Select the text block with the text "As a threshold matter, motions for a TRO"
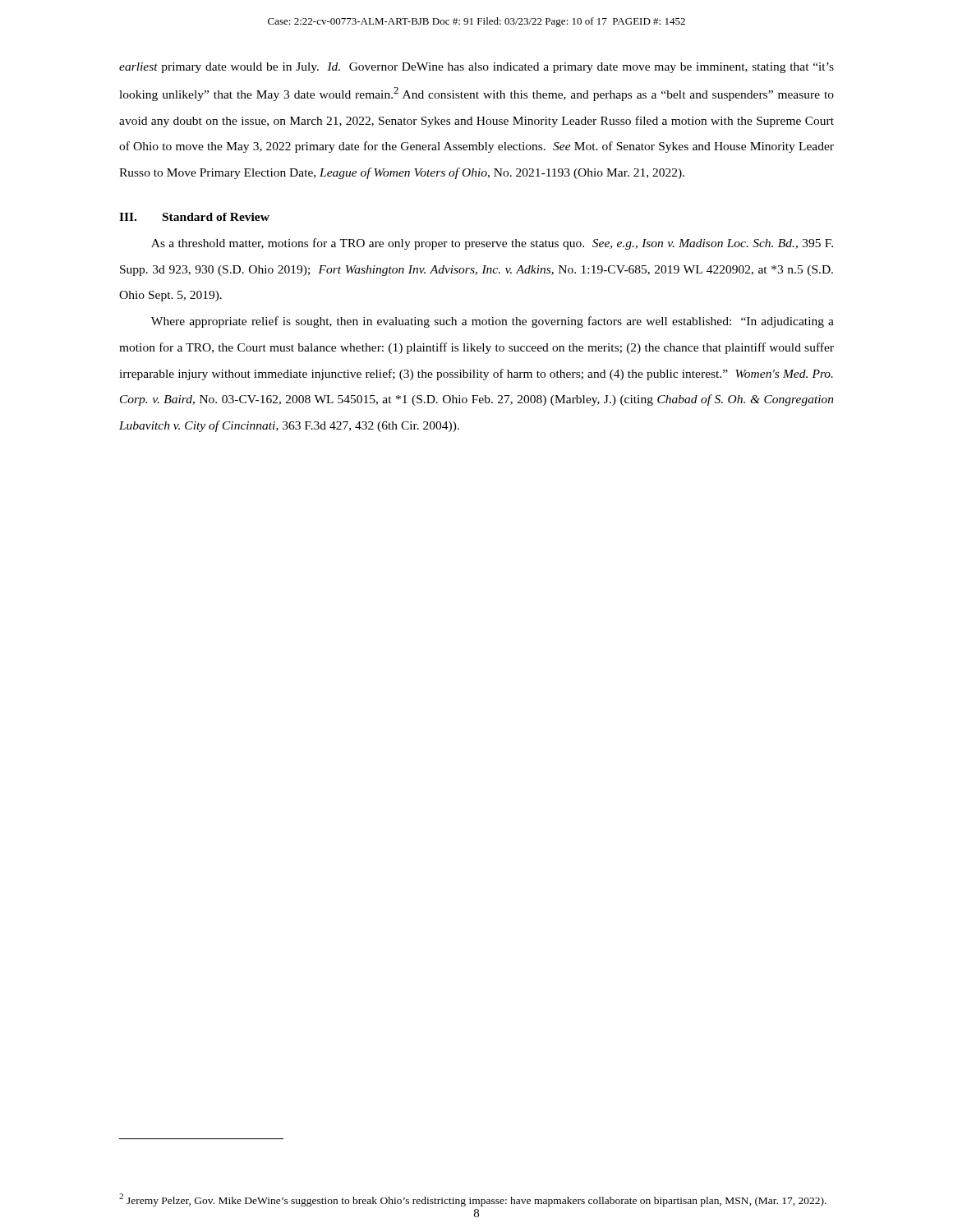 tap(476, 269)
